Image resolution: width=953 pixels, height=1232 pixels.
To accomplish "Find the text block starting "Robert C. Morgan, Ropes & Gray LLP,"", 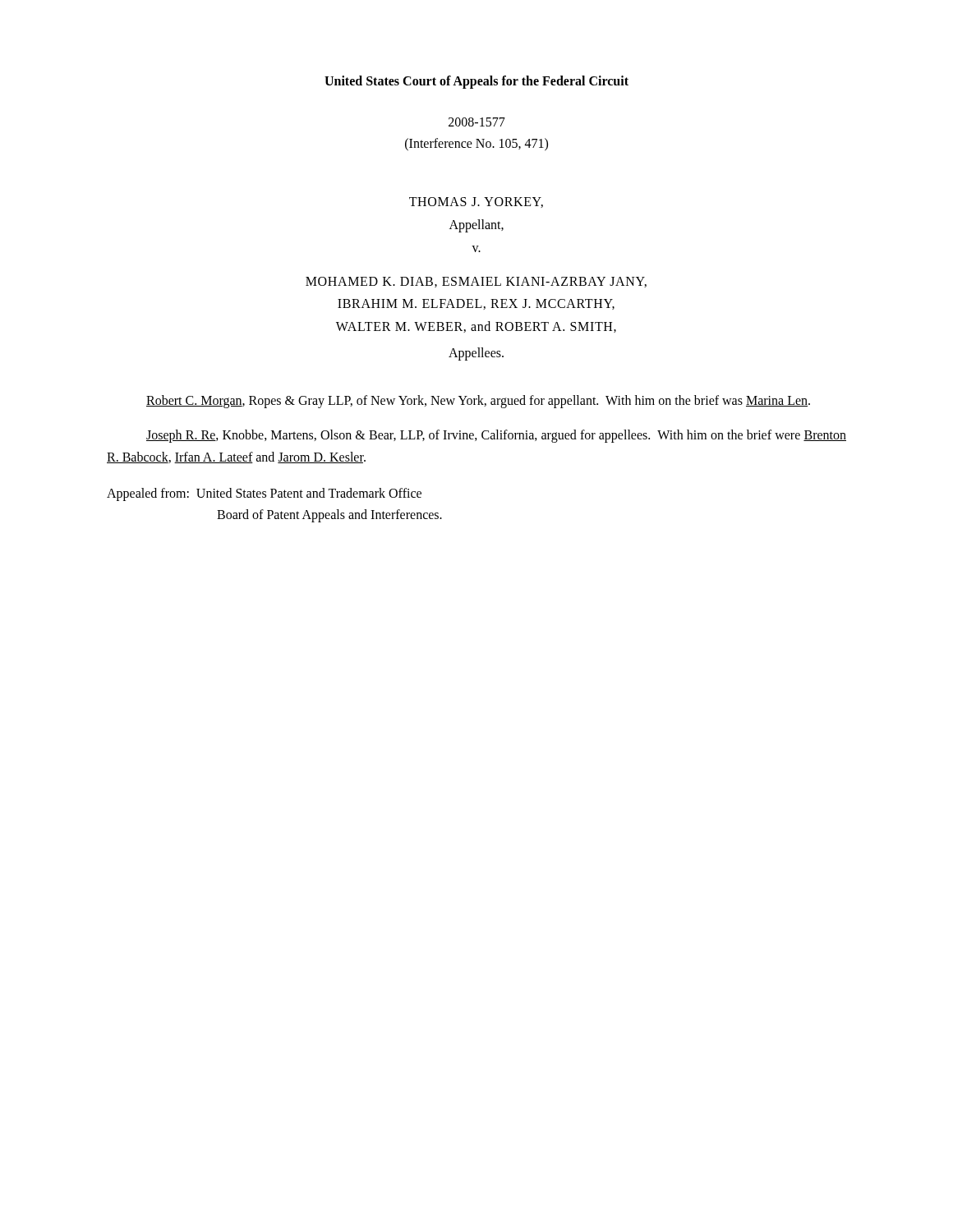I will [476, 429].
